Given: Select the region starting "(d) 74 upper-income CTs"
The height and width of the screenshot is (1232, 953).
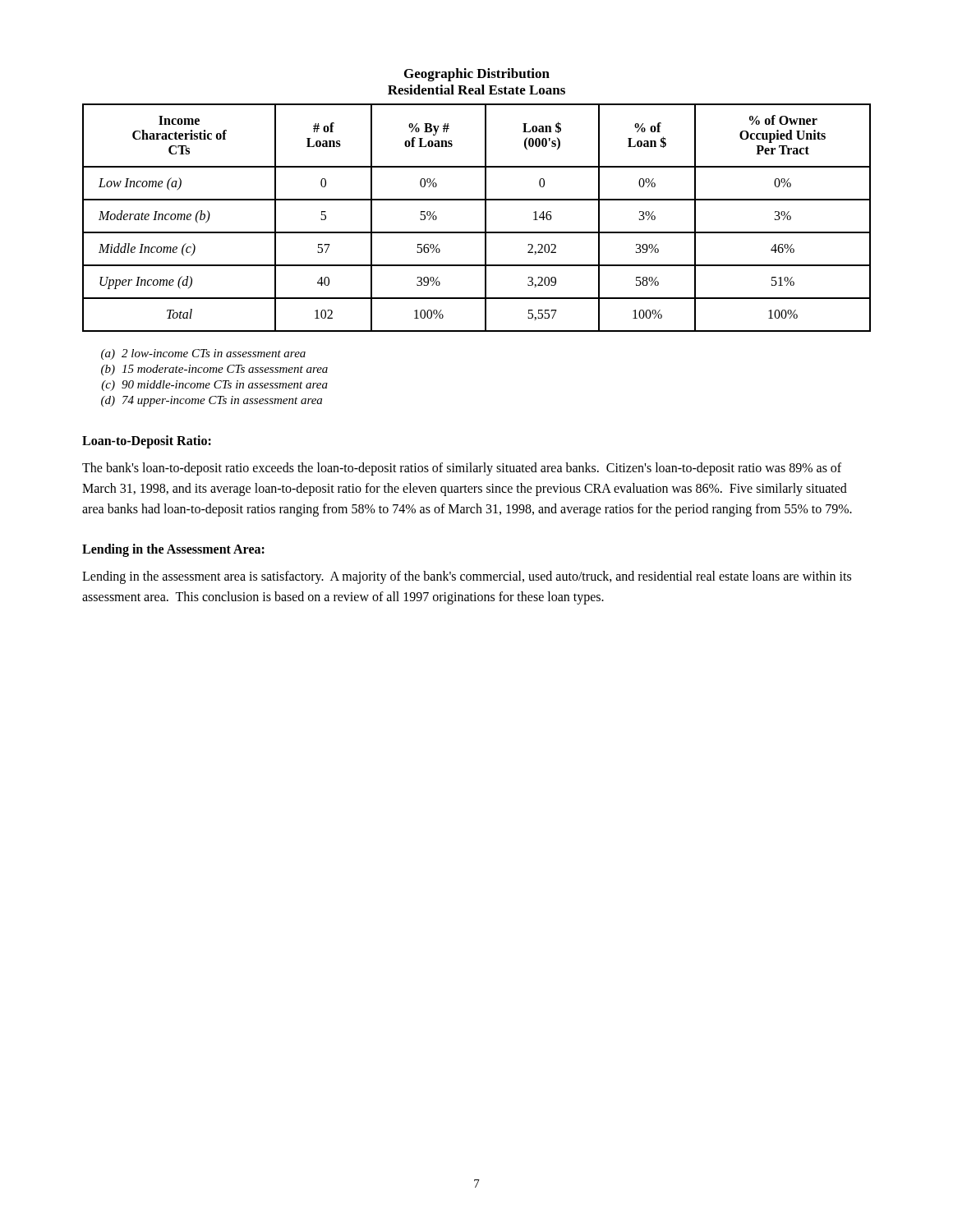Looking at the screenshot, I should pos(212,401).
